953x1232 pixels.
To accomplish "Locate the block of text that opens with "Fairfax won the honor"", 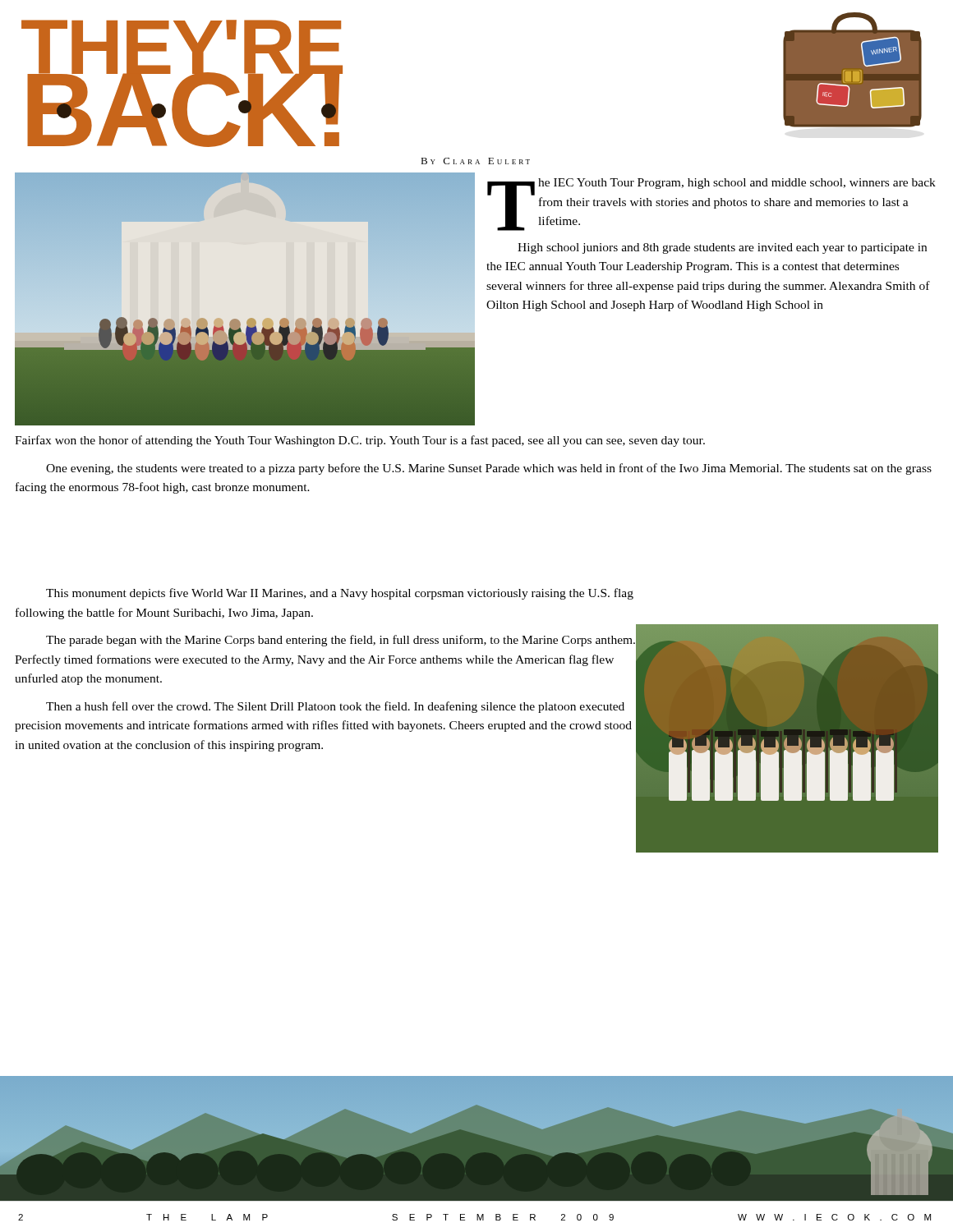I will [476, 463].
